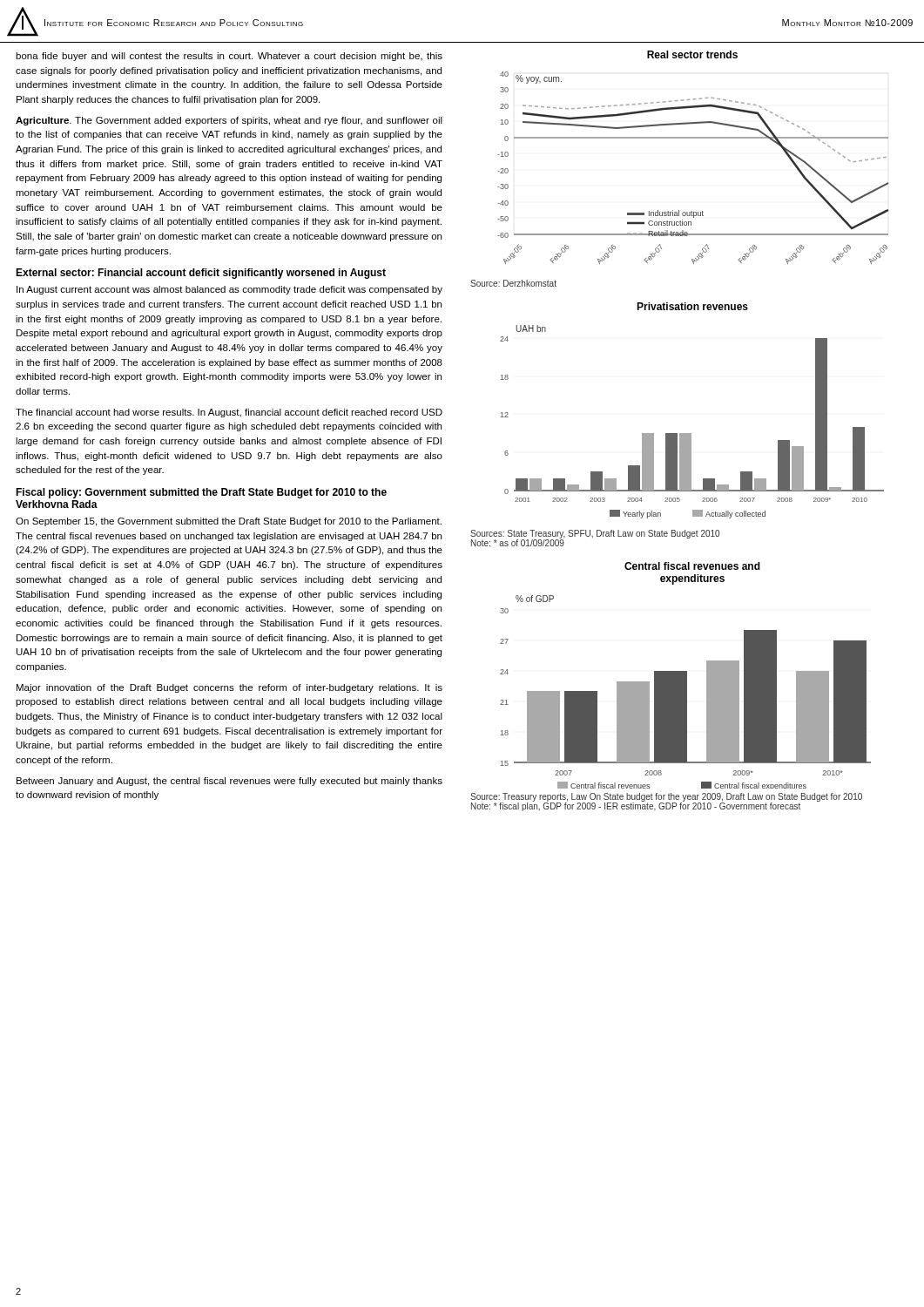Navigate to the passage starting "On September 15, the Government submitted the Draft"
Viewport: 924px width, 1307px height.
(x=229, y=594)
